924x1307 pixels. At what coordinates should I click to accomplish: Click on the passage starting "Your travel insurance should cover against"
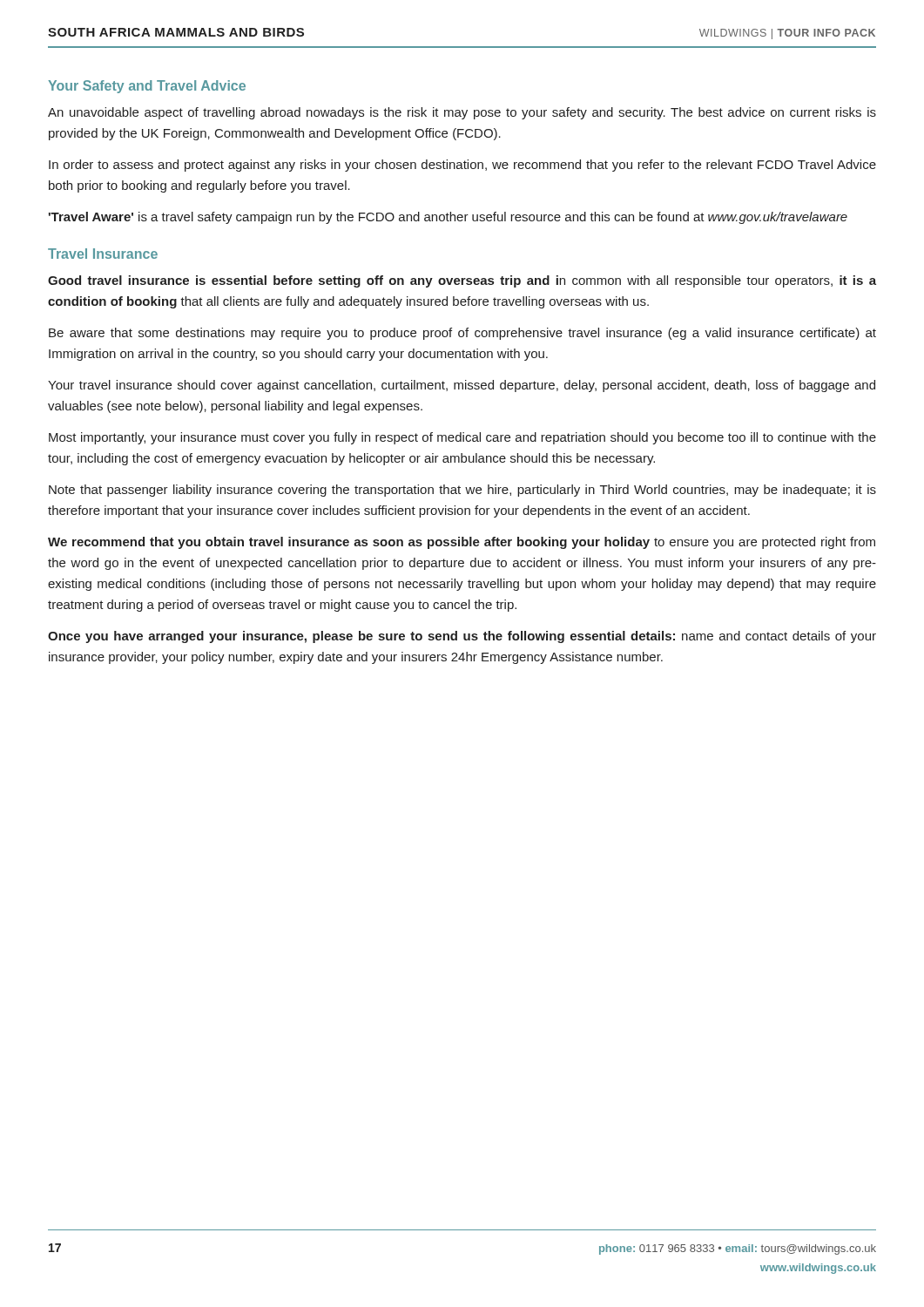click(x=462, y=395)
